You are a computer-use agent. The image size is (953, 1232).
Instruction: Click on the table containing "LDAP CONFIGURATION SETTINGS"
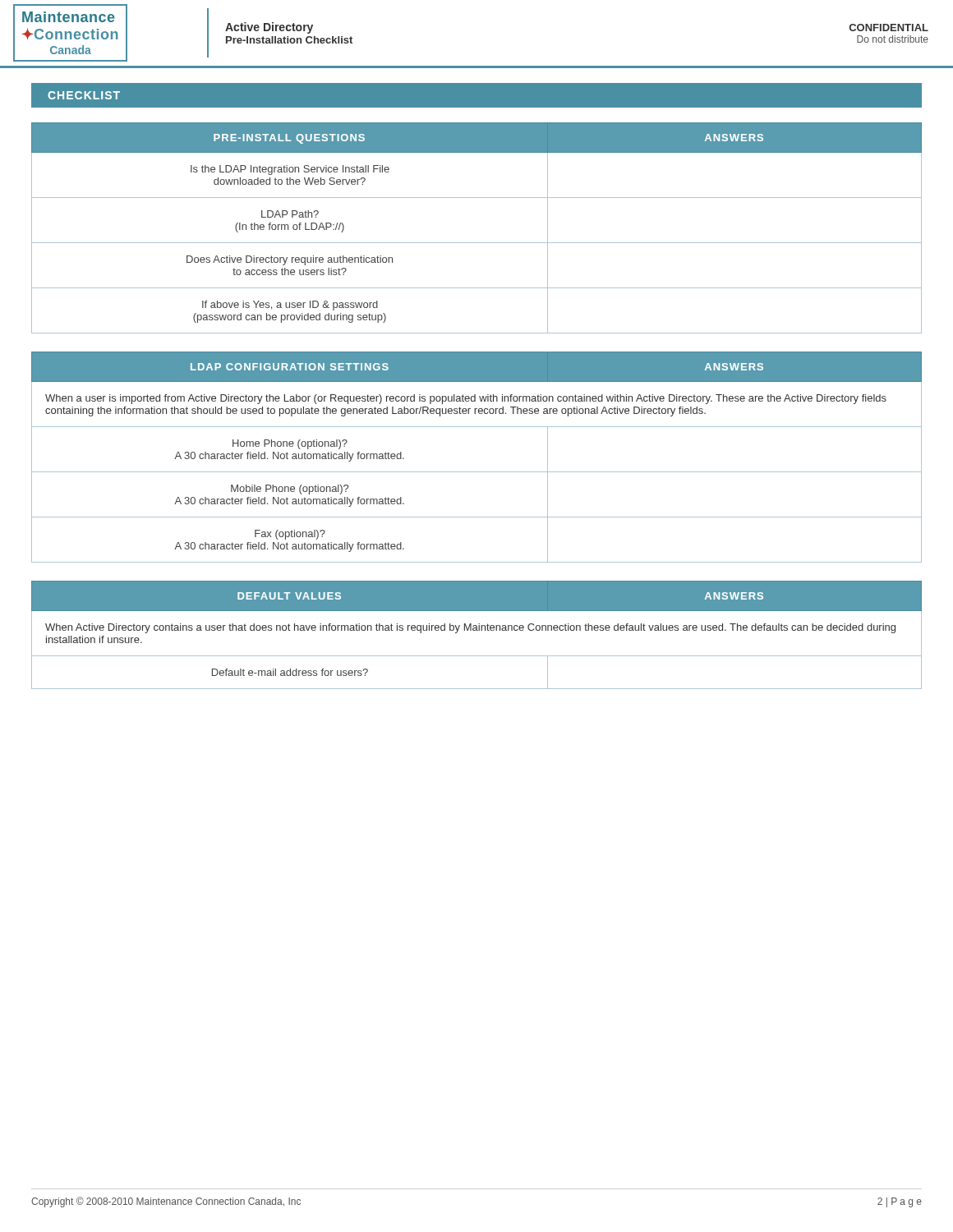[x=476, y=457]
